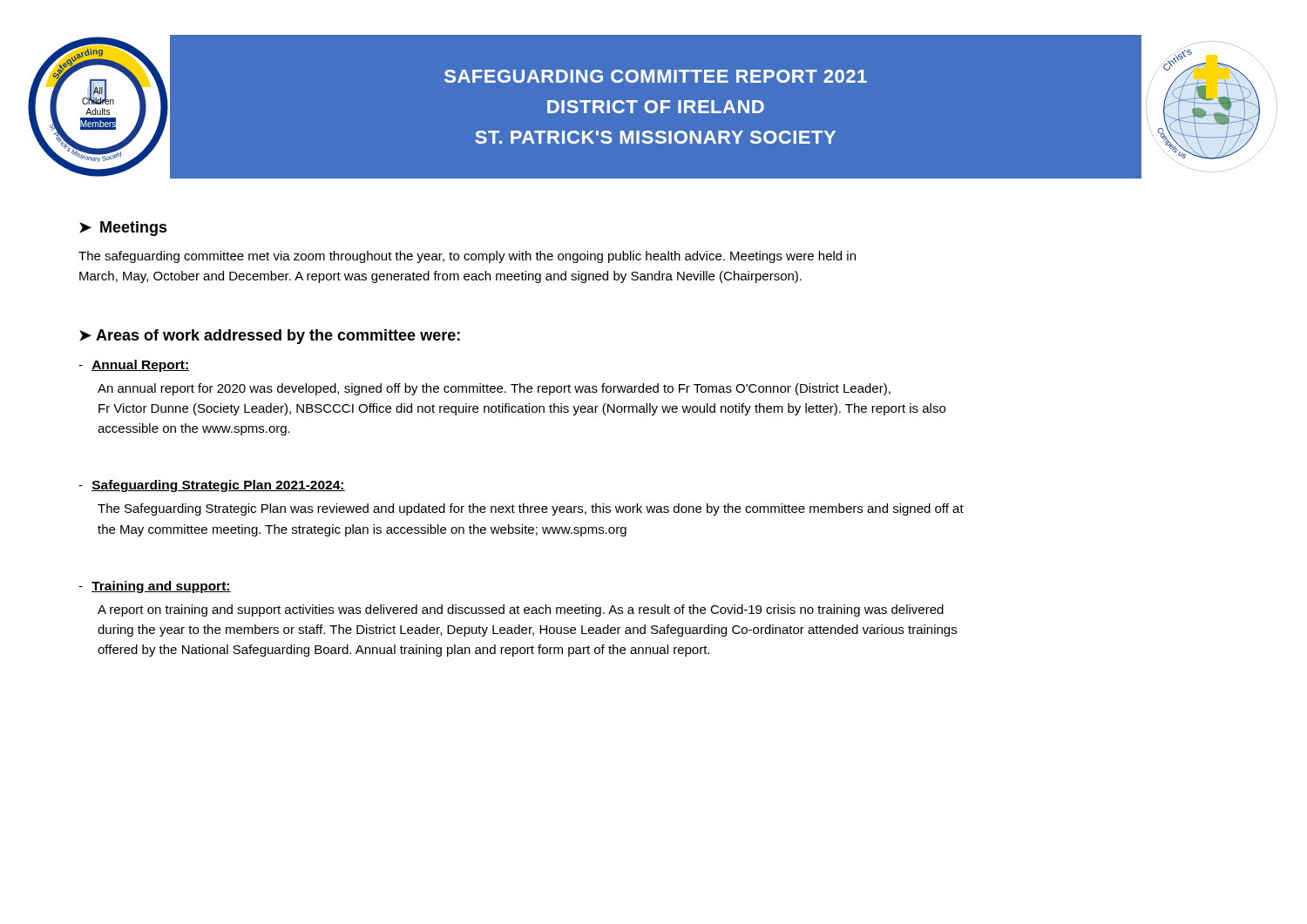1307x924 pixels.
Task: Navigate to the element starting "➤ Areas of"
Action: tap(270, 335)
